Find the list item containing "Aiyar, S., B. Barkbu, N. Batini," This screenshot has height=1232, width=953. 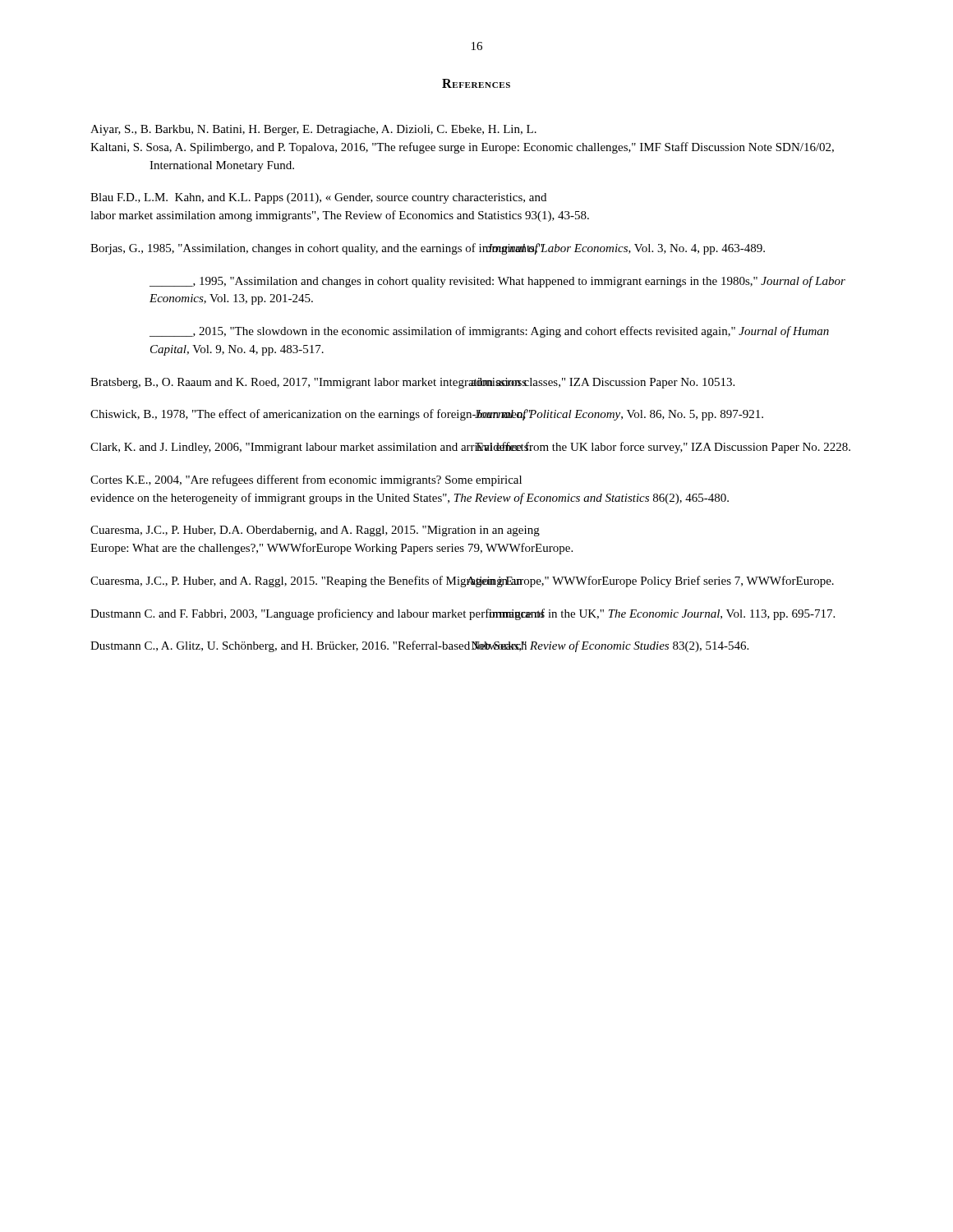click(x=476, y=148)
